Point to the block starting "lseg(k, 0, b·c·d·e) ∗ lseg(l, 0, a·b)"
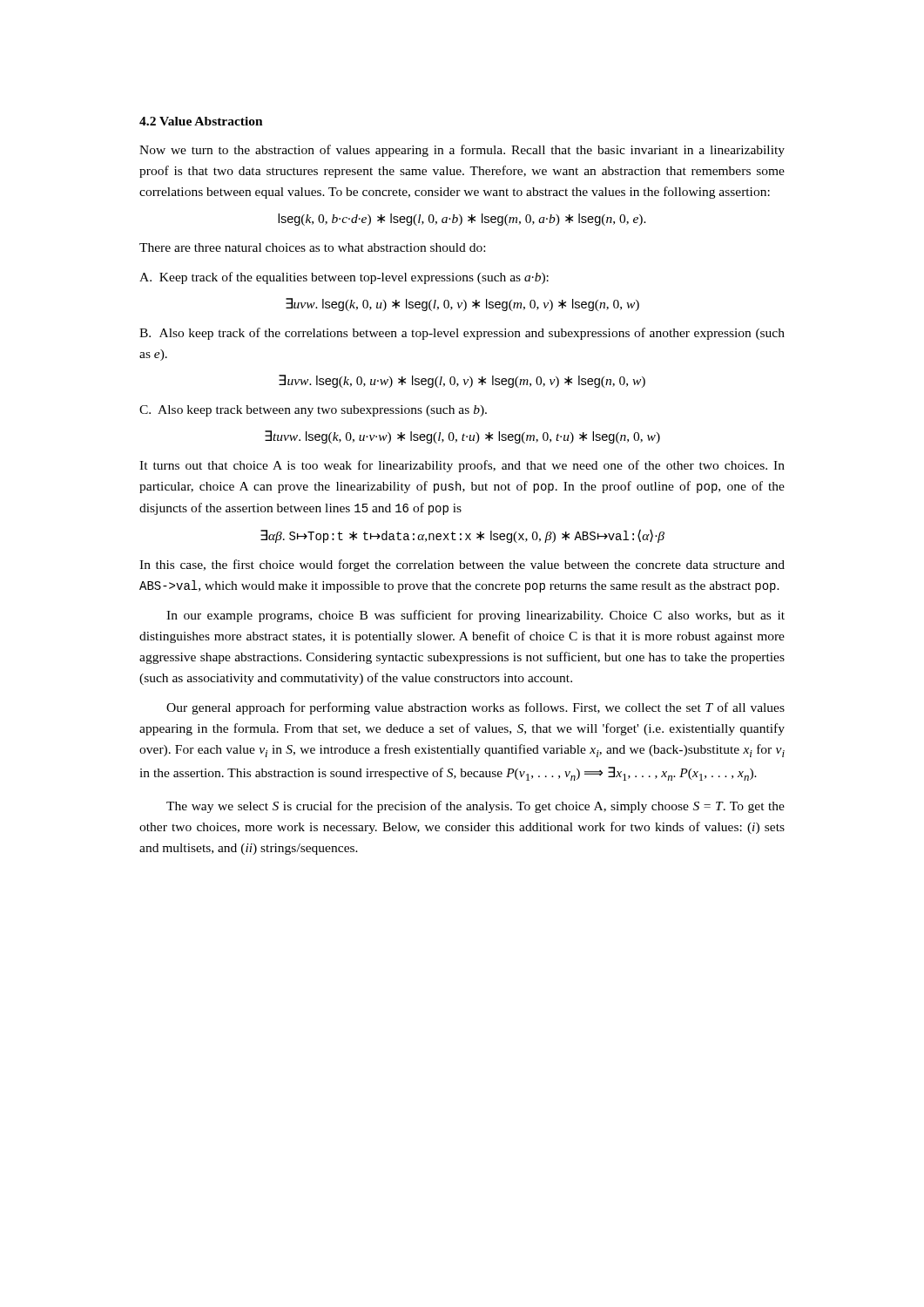 click(x=462, y=218)
